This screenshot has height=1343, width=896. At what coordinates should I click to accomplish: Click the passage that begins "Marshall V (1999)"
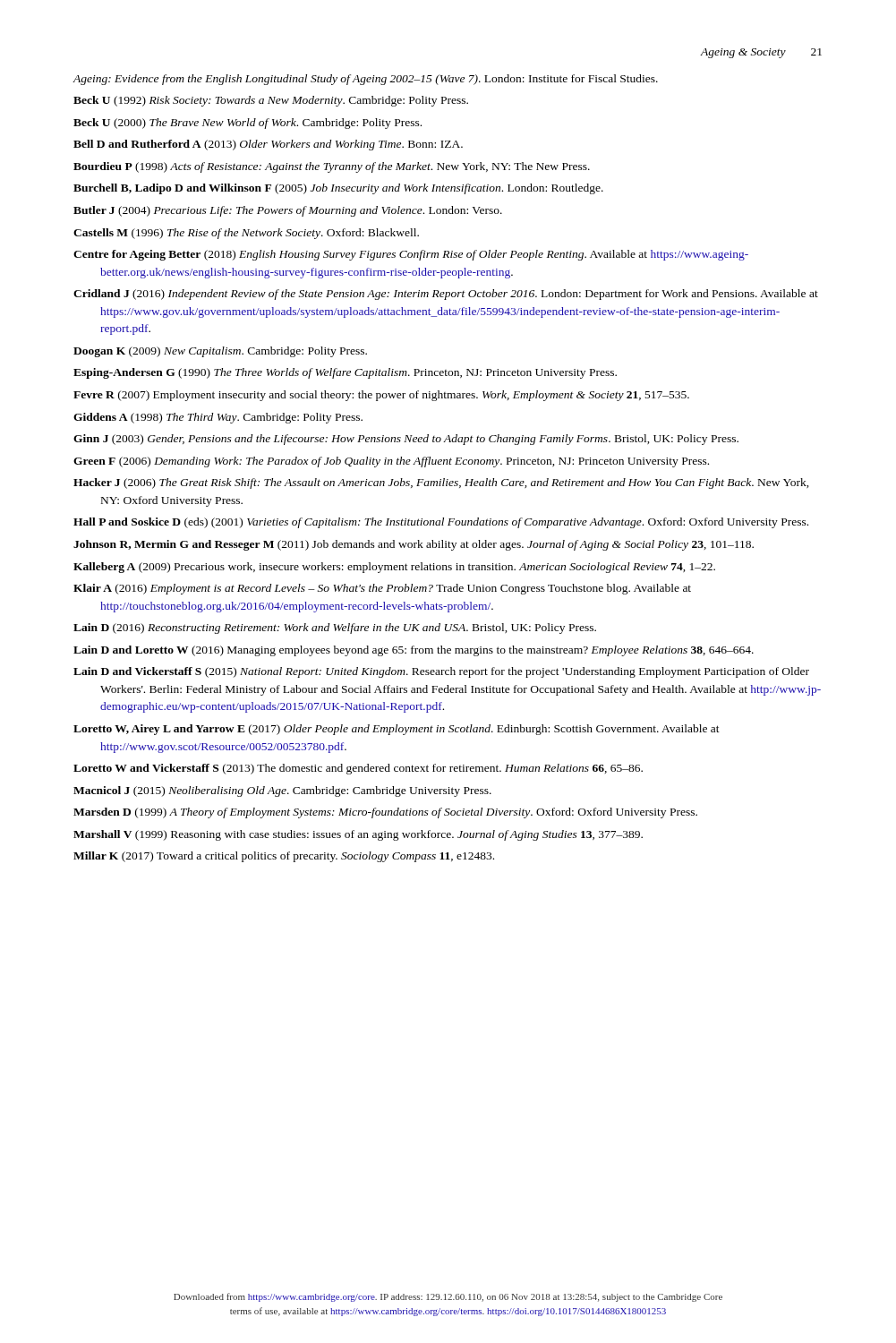point(358,834)
